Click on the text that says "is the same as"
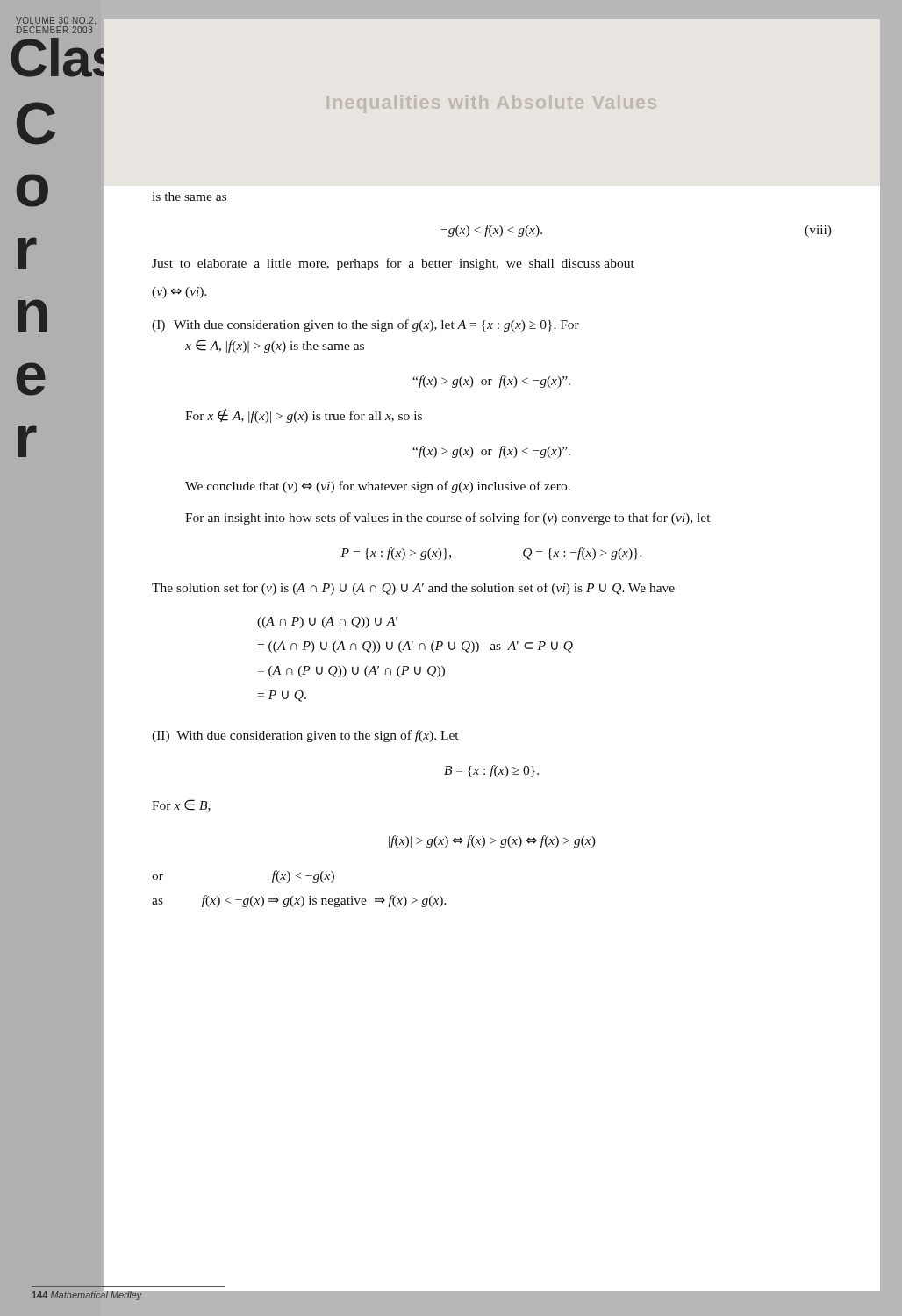Viewport: 902px width, 1316px height. click(x=189, y=196)
